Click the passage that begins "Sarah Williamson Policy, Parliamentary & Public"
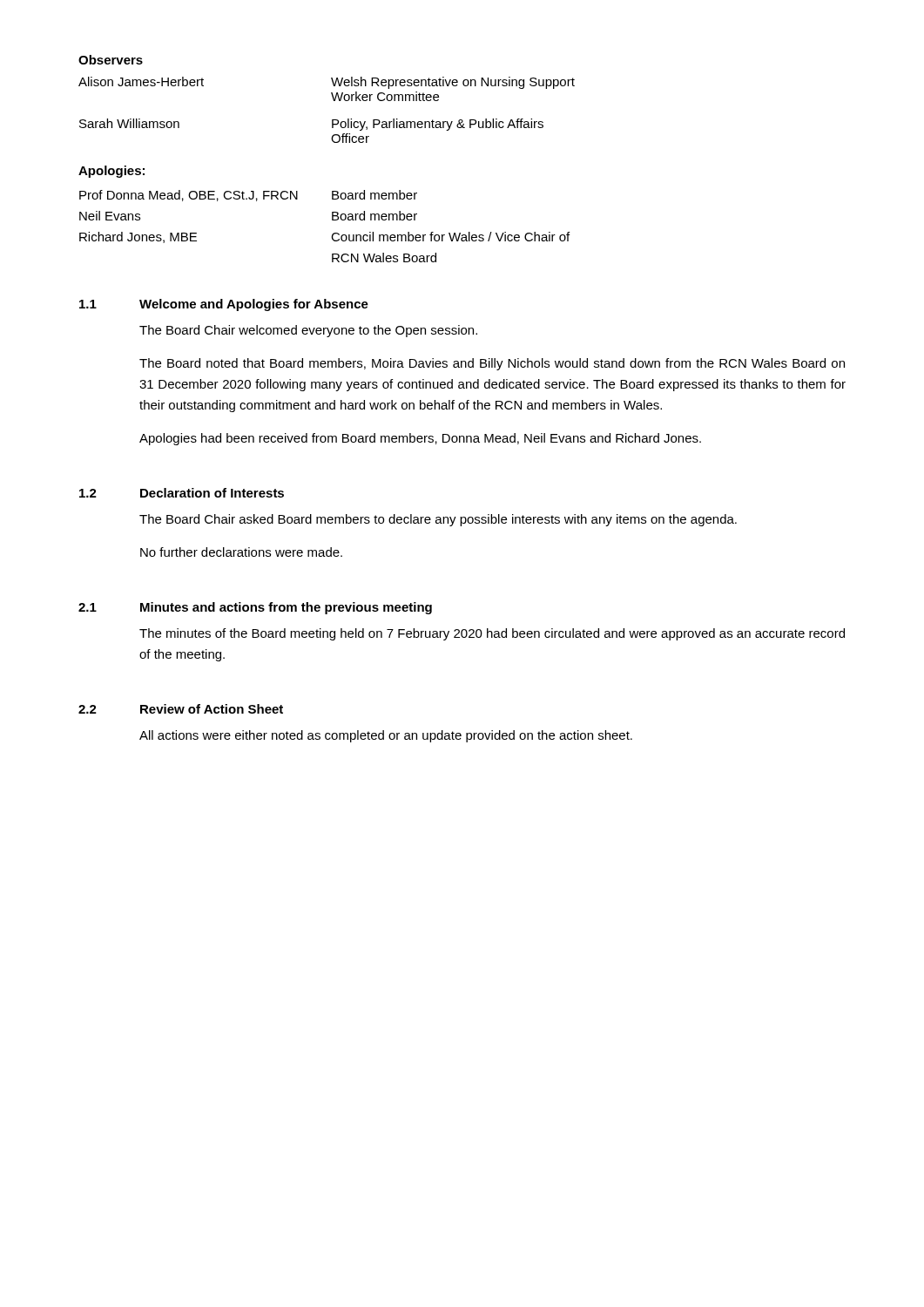Image resolution: width=924 pixels, height=1307 pixels. (x=462, y=131)
